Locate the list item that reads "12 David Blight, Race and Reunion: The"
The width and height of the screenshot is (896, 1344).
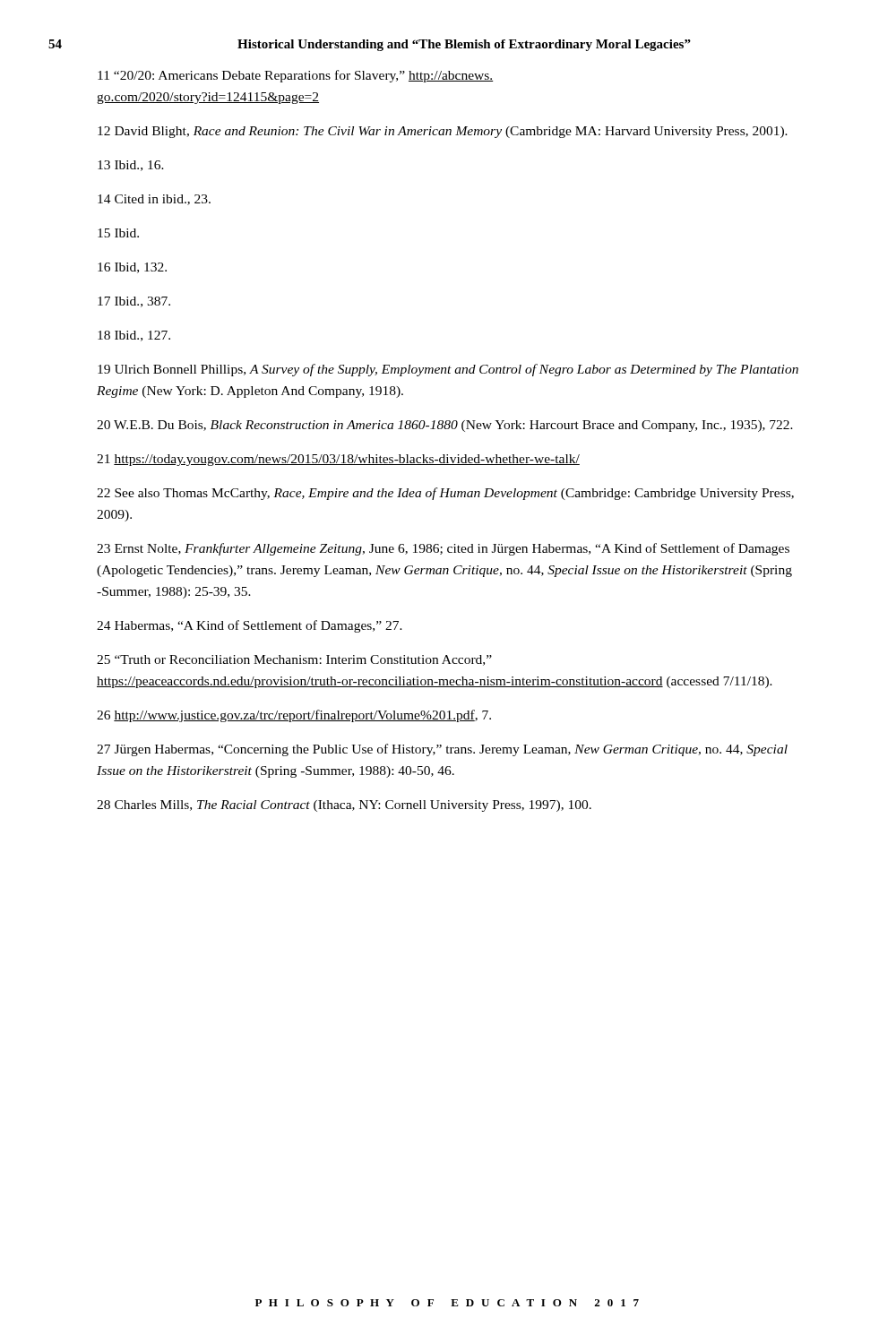coord(442,130)
